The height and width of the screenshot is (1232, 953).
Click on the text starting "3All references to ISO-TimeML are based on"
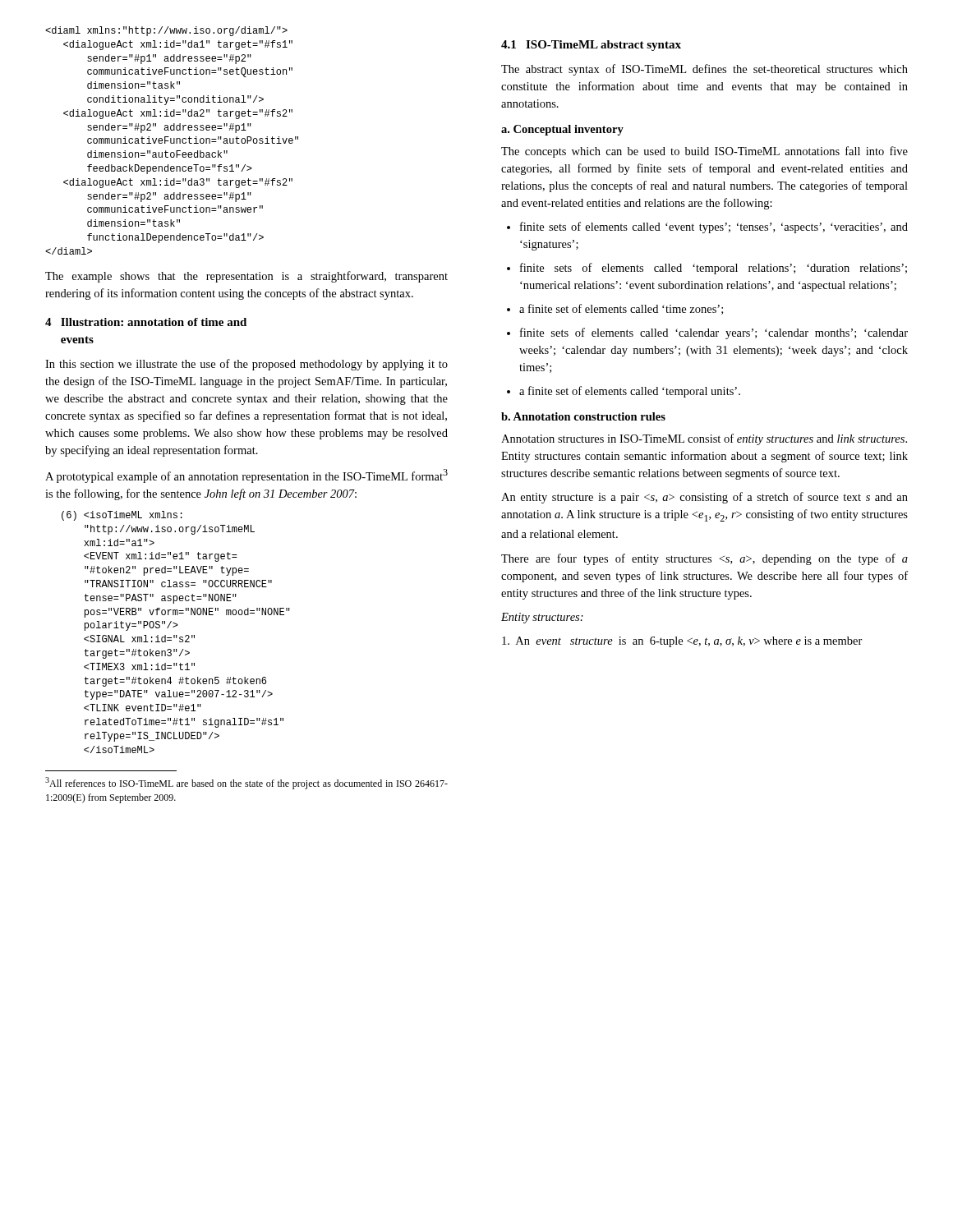(x=246, y=788)
